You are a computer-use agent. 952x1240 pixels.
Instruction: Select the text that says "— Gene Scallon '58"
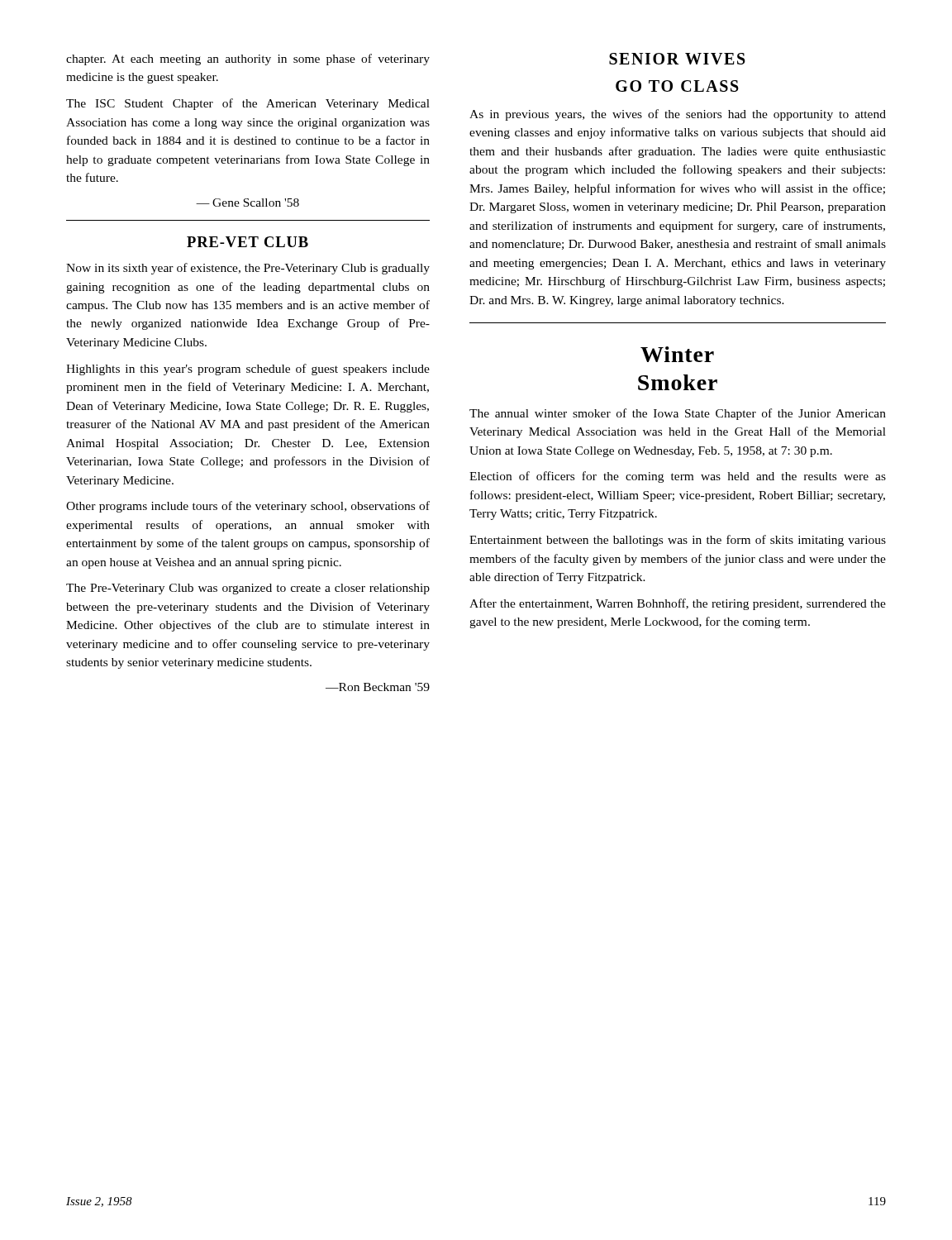click(248, 202)
